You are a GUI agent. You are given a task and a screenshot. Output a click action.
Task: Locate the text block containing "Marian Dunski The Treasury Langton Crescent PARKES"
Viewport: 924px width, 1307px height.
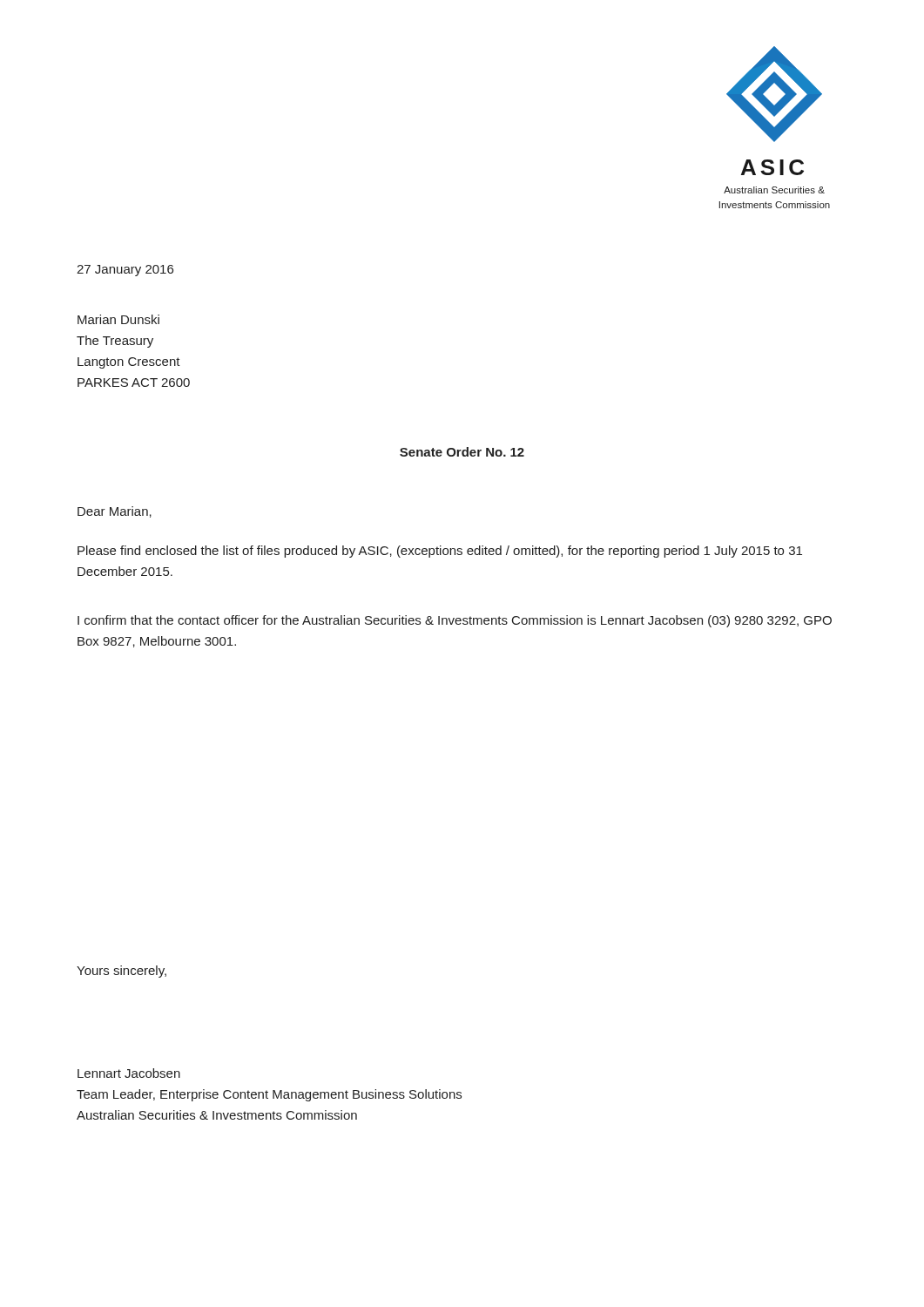coord(133,351)
